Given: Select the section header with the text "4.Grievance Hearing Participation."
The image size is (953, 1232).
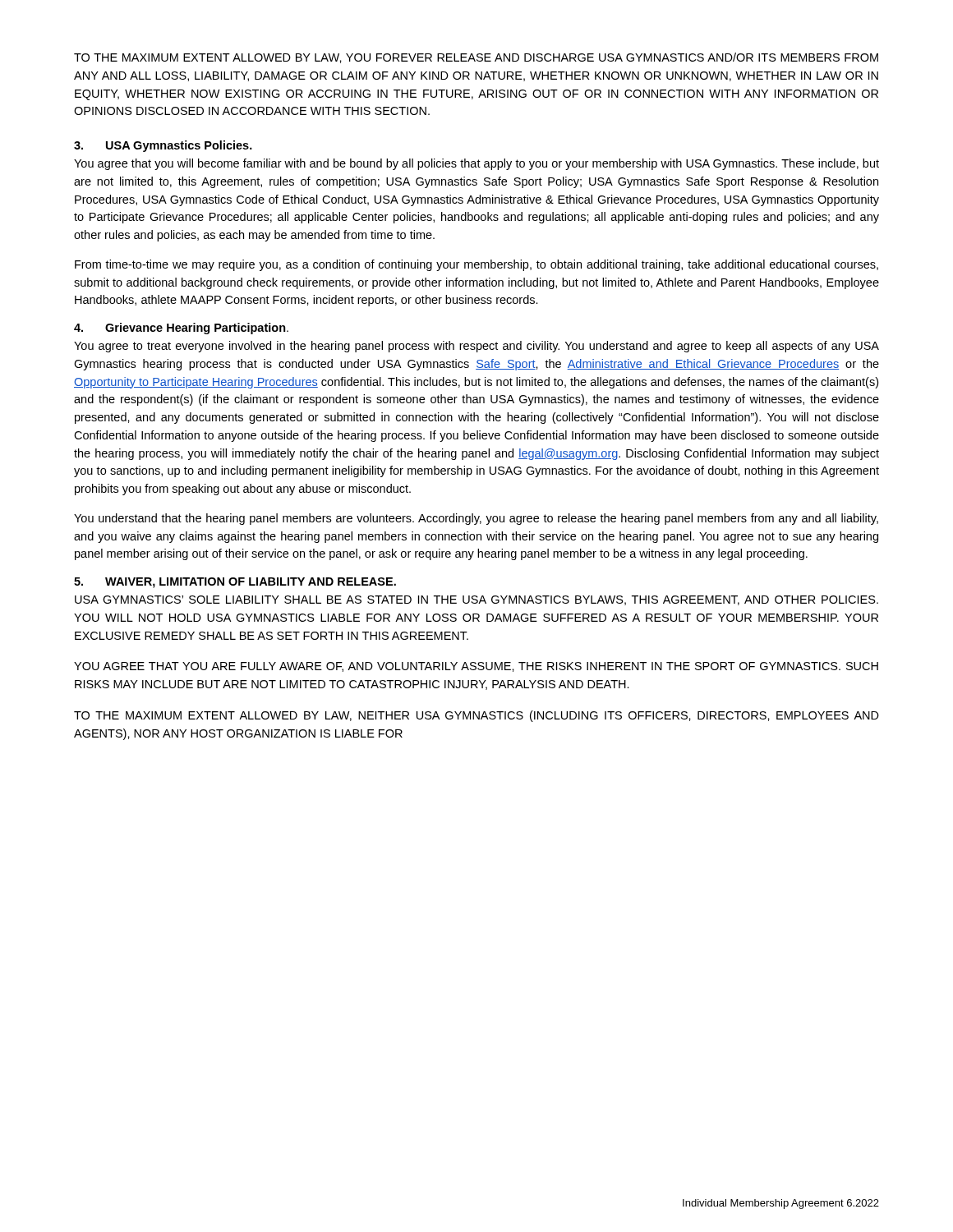Looking at the screenshot, I should click(x=182, y=328).
